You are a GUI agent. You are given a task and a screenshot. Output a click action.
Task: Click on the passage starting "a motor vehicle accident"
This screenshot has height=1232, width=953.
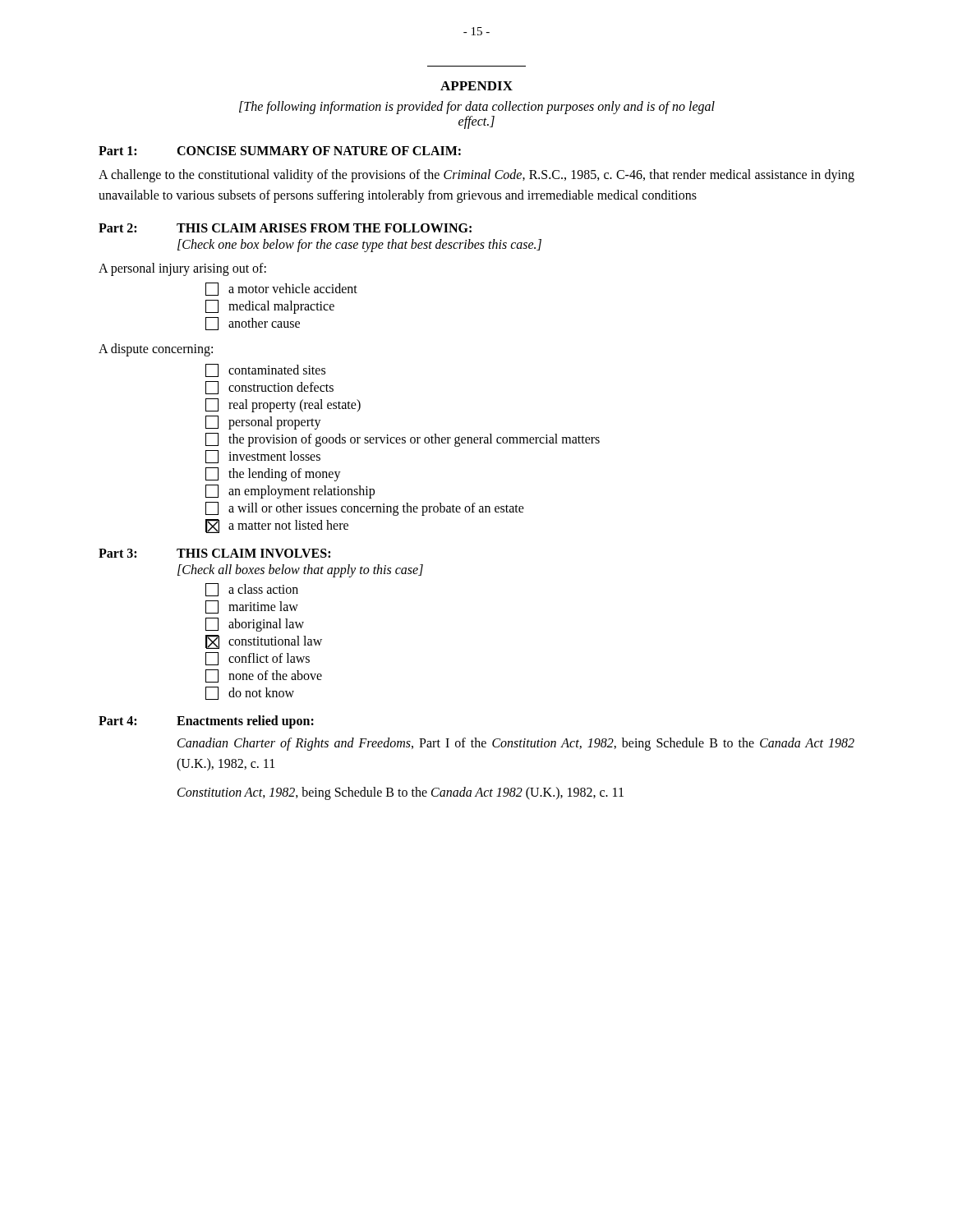pos(281,289)
